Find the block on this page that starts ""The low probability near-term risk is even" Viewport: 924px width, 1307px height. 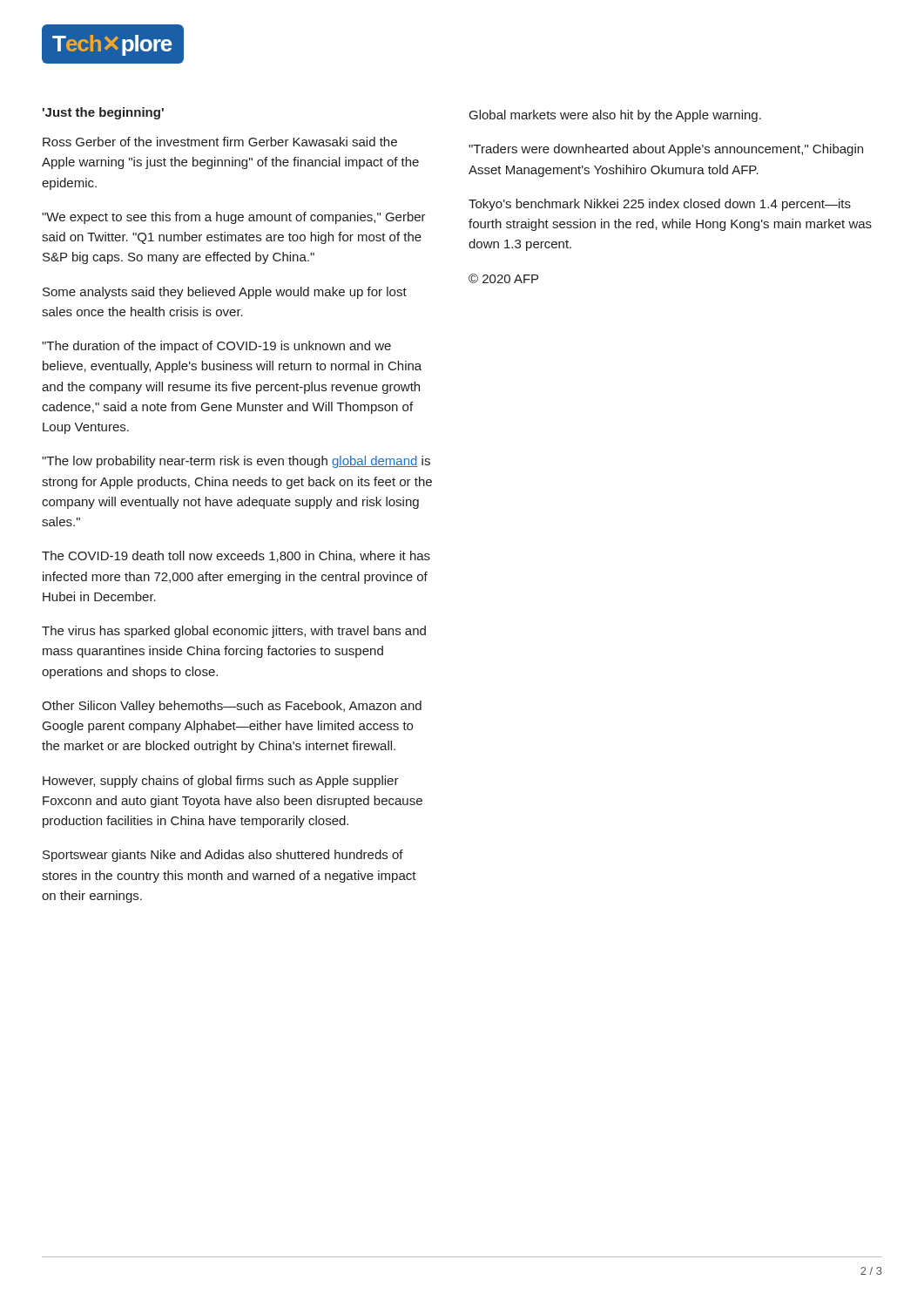point(237,491)
